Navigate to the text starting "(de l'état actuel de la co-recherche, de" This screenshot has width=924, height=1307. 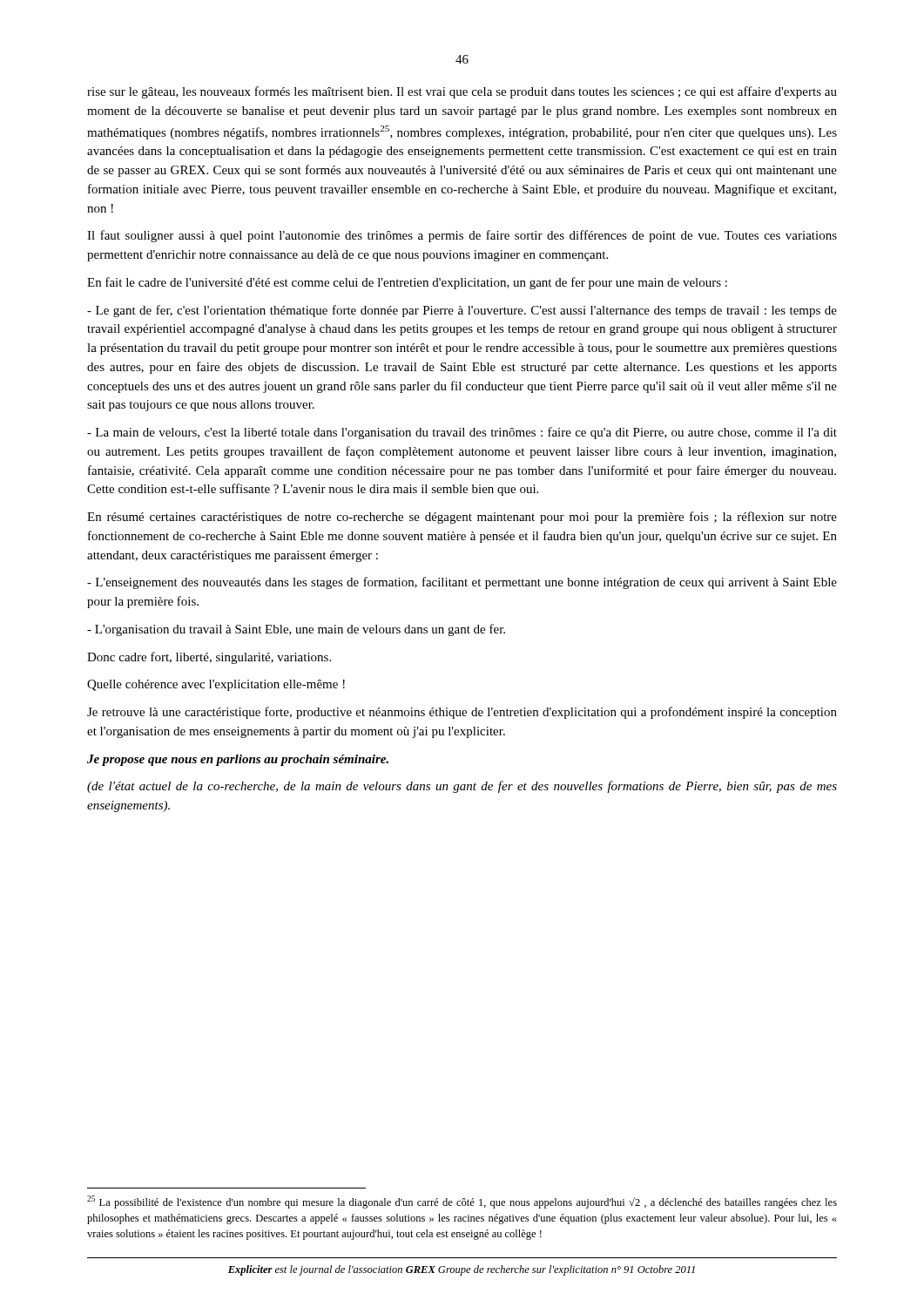point(462,796)
